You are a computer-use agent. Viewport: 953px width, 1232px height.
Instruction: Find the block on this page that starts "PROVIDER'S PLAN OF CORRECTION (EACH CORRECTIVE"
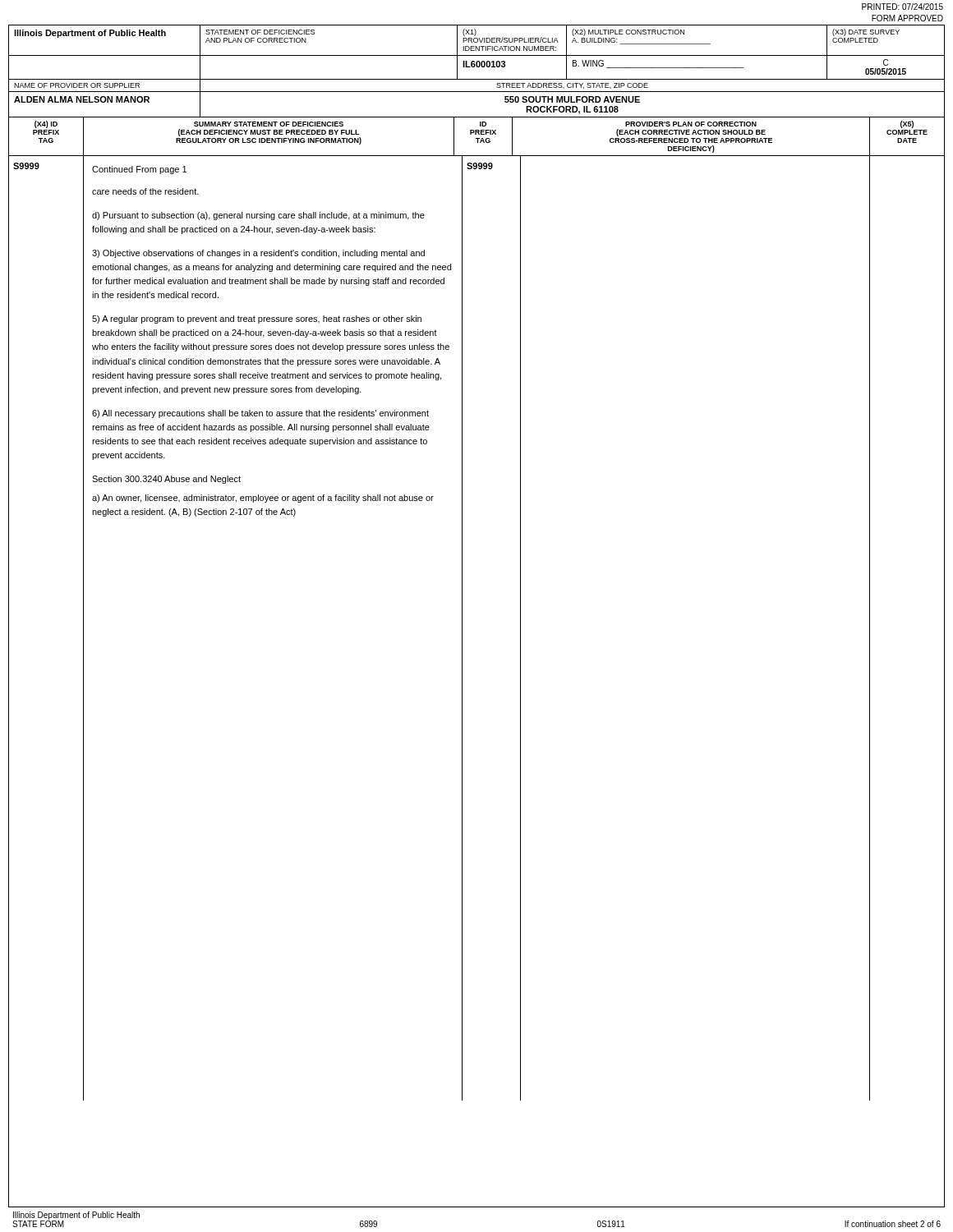click(691, 136)
